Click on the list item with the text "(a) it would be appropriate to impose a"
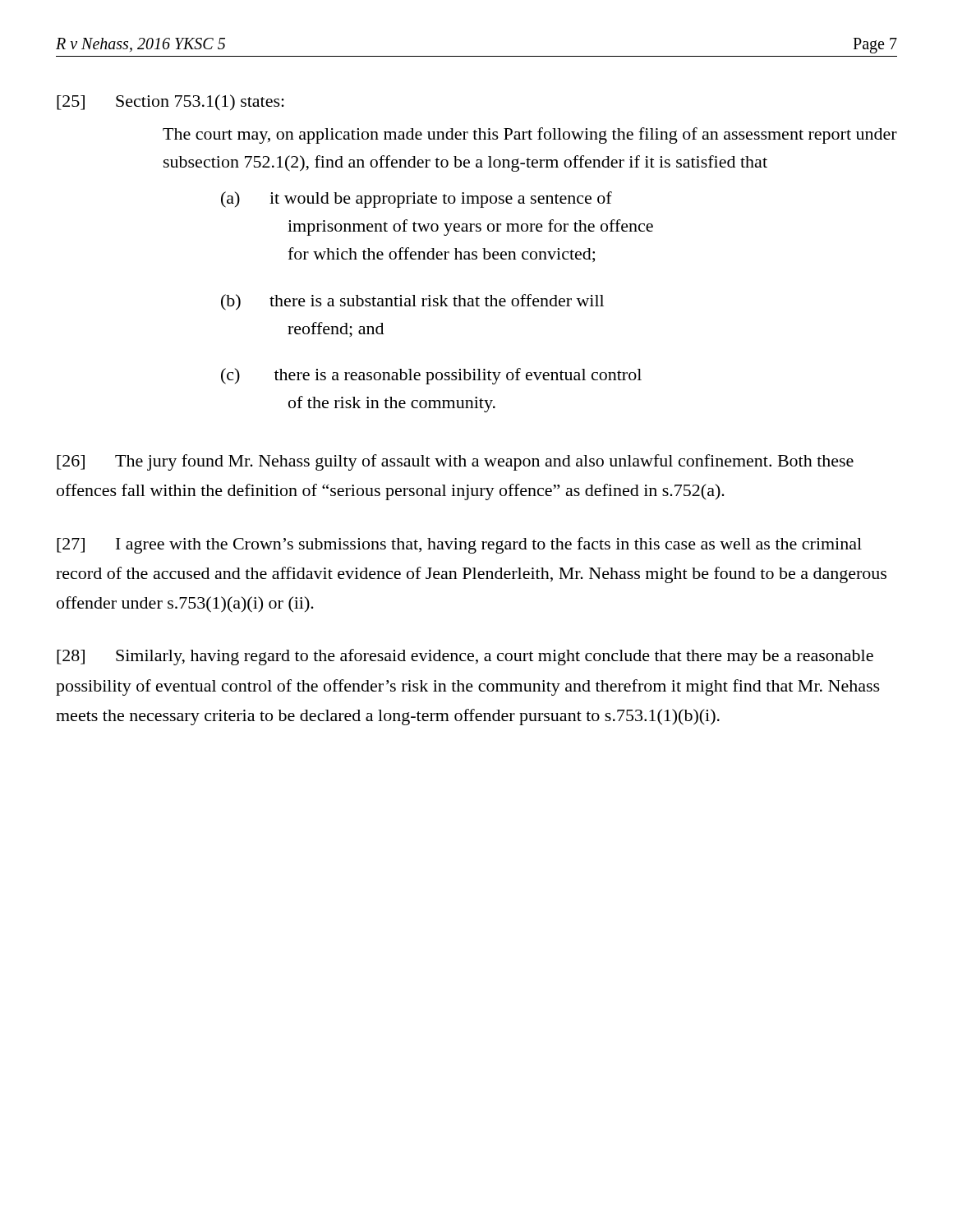The height and width of the screenshot is (1232, 953). click(559, 226)
